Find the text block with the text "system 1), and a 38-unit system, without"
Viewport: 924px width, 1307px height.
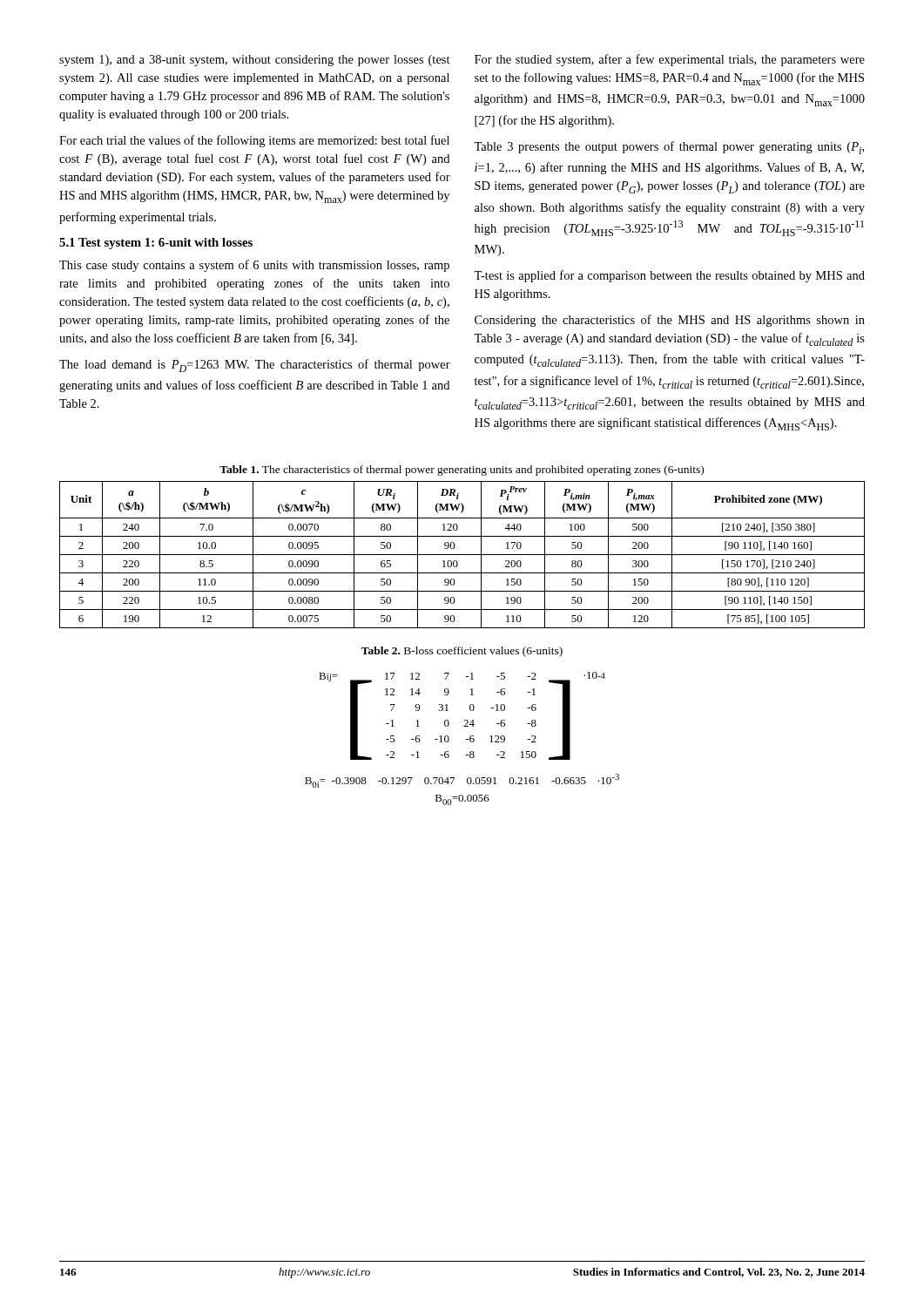(x=255, y=138)
